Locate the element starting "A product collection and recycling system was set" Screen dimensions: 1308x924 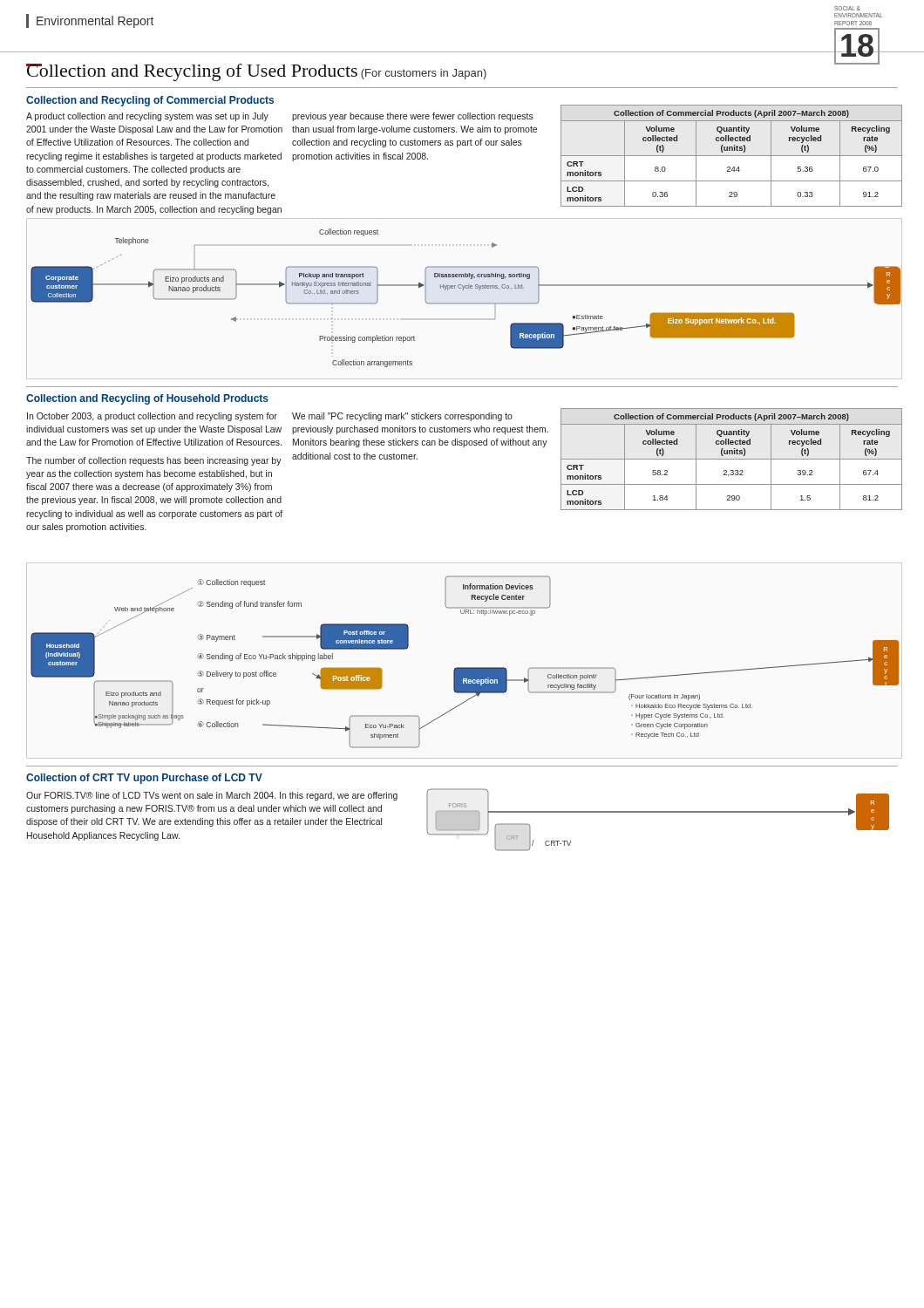155,190
